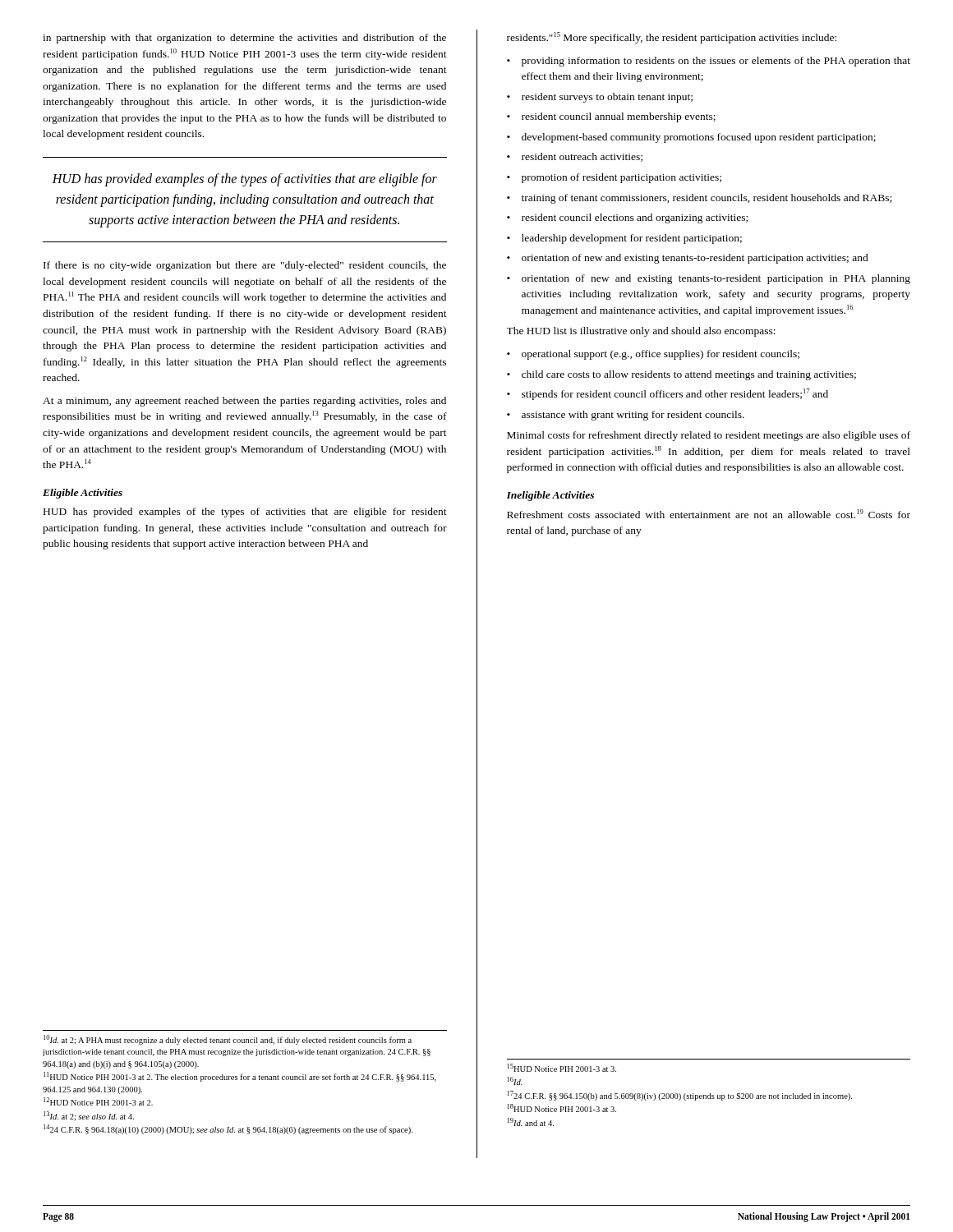
Task: Locate the element starting "residents."15 More specifically, the resident participation"
Action: 708,38
